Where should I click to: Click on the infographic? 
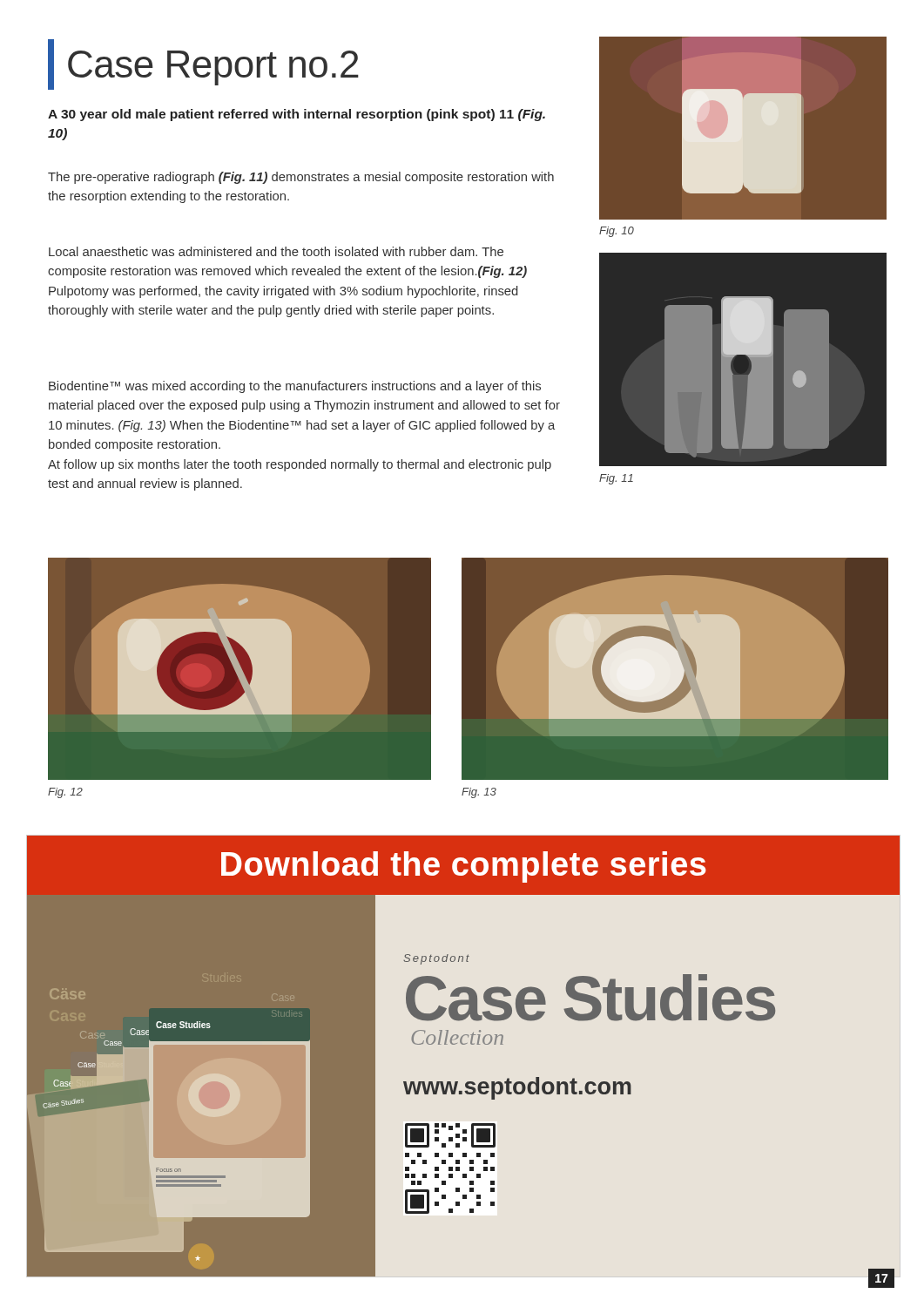click(x=463, y=1056)
